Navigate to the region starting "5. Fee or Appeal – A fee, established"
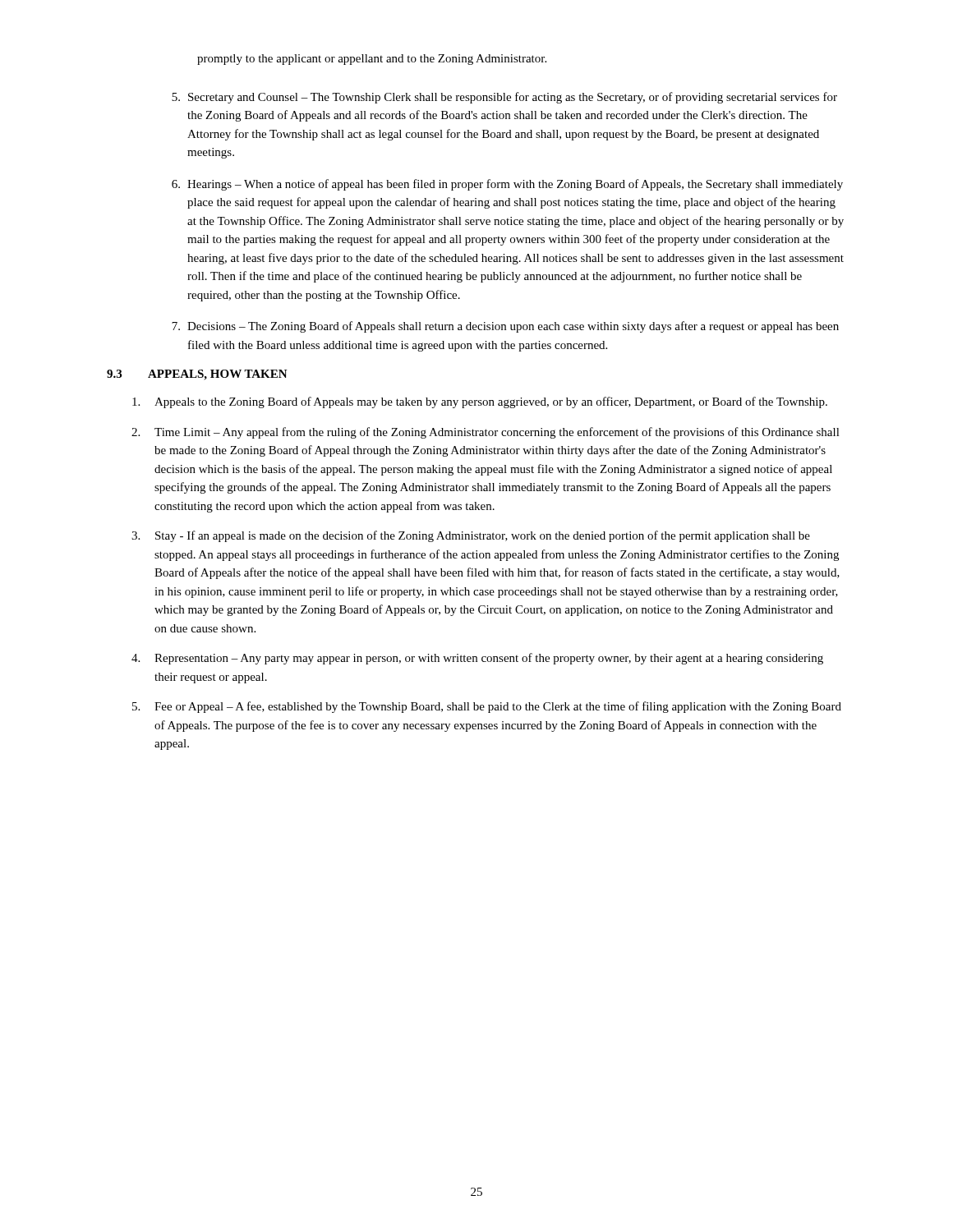This screenshot has width=953, height=1232. tap(489, 725)
